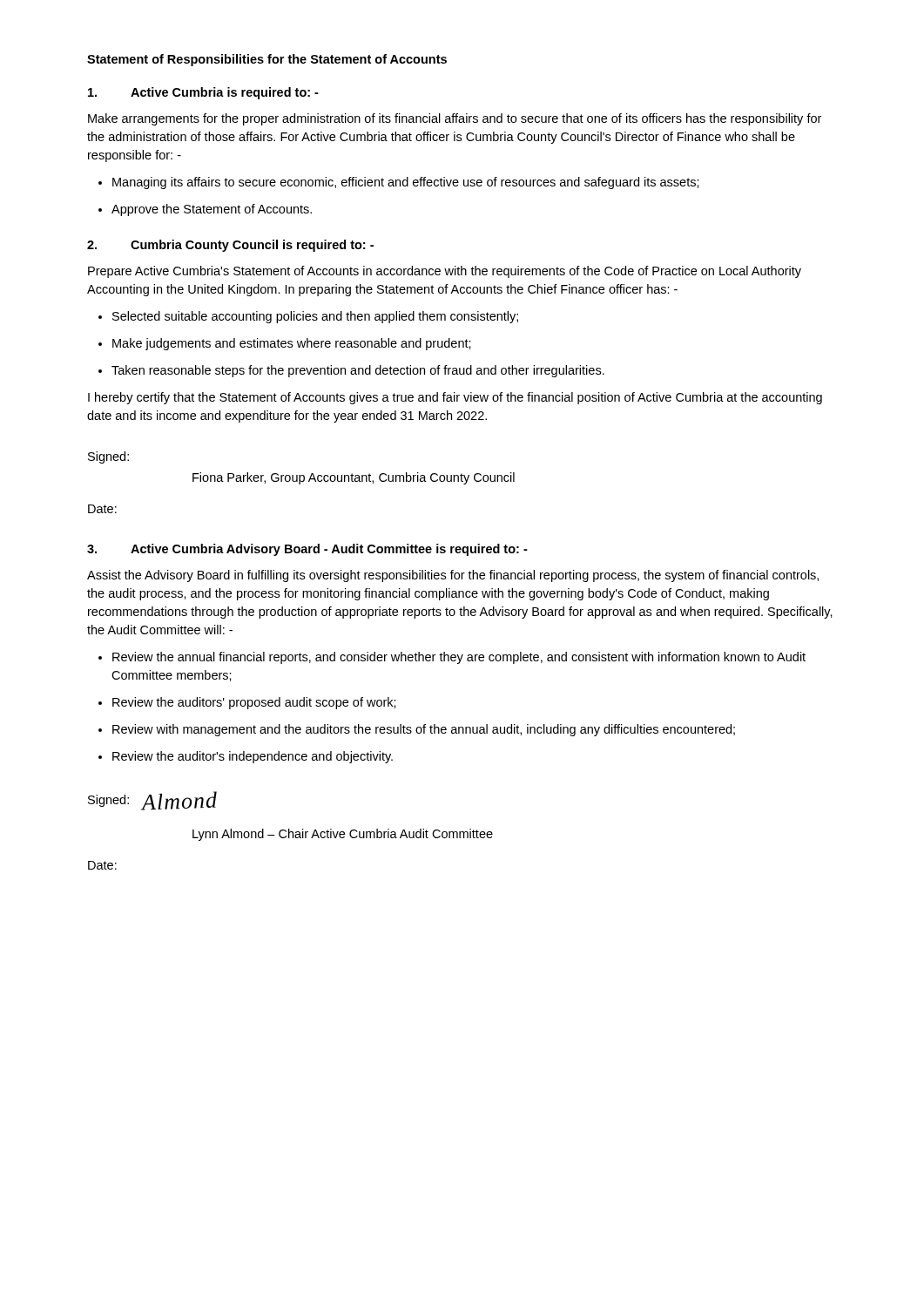Find the block on this page that starts "Lynn Almond –"
Image resolution: width=924 pixels, height=1307 pixels.
[x=342, y=834]
